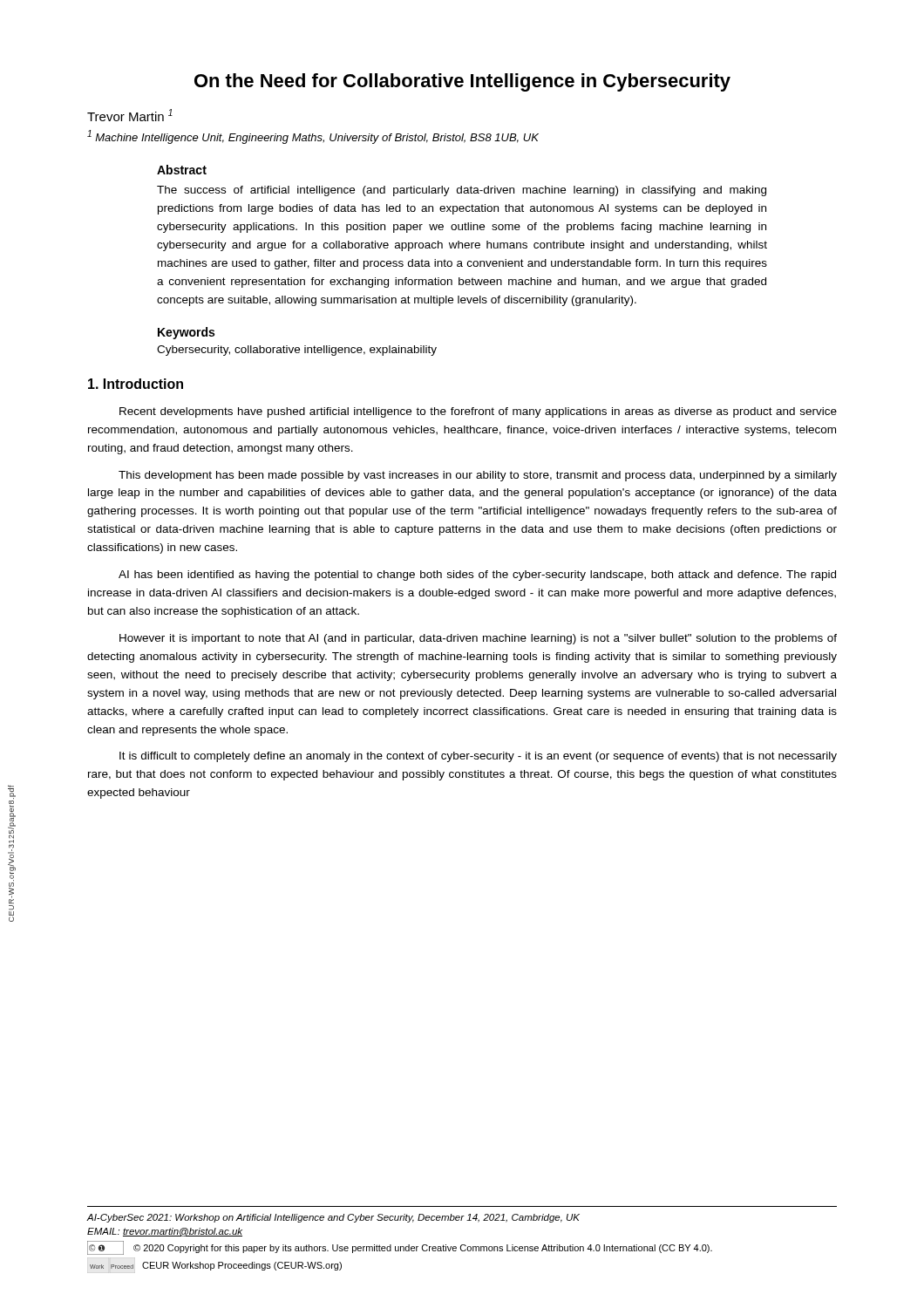Viewport: 924px width, 1308px height.
Task: Locate the passage starting "Recent developments have pushed artificial intelligence"
Action: [462, 429]
